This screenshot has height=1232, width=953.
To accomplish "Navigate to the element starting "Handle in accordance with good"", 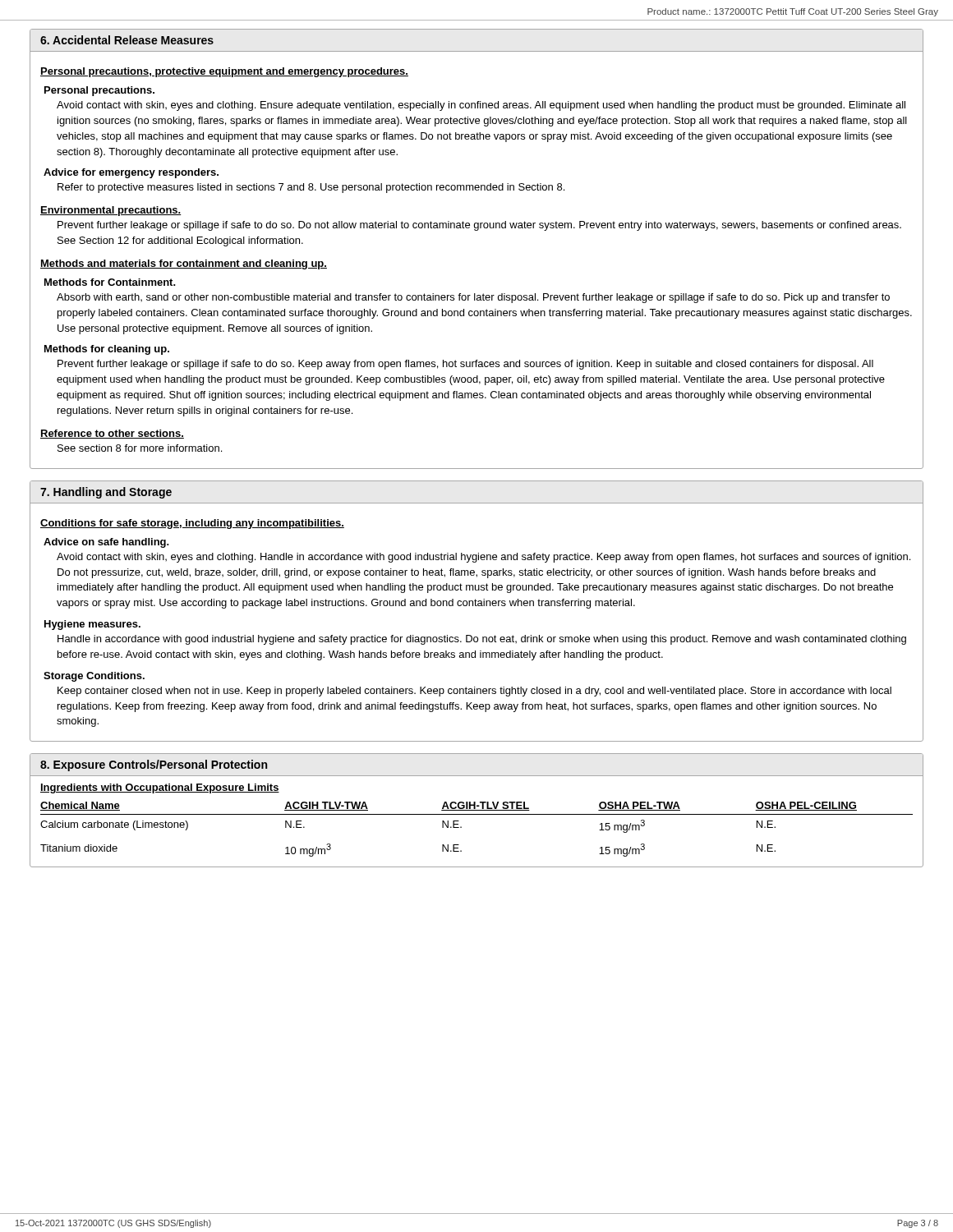I will tap(482, 646).
